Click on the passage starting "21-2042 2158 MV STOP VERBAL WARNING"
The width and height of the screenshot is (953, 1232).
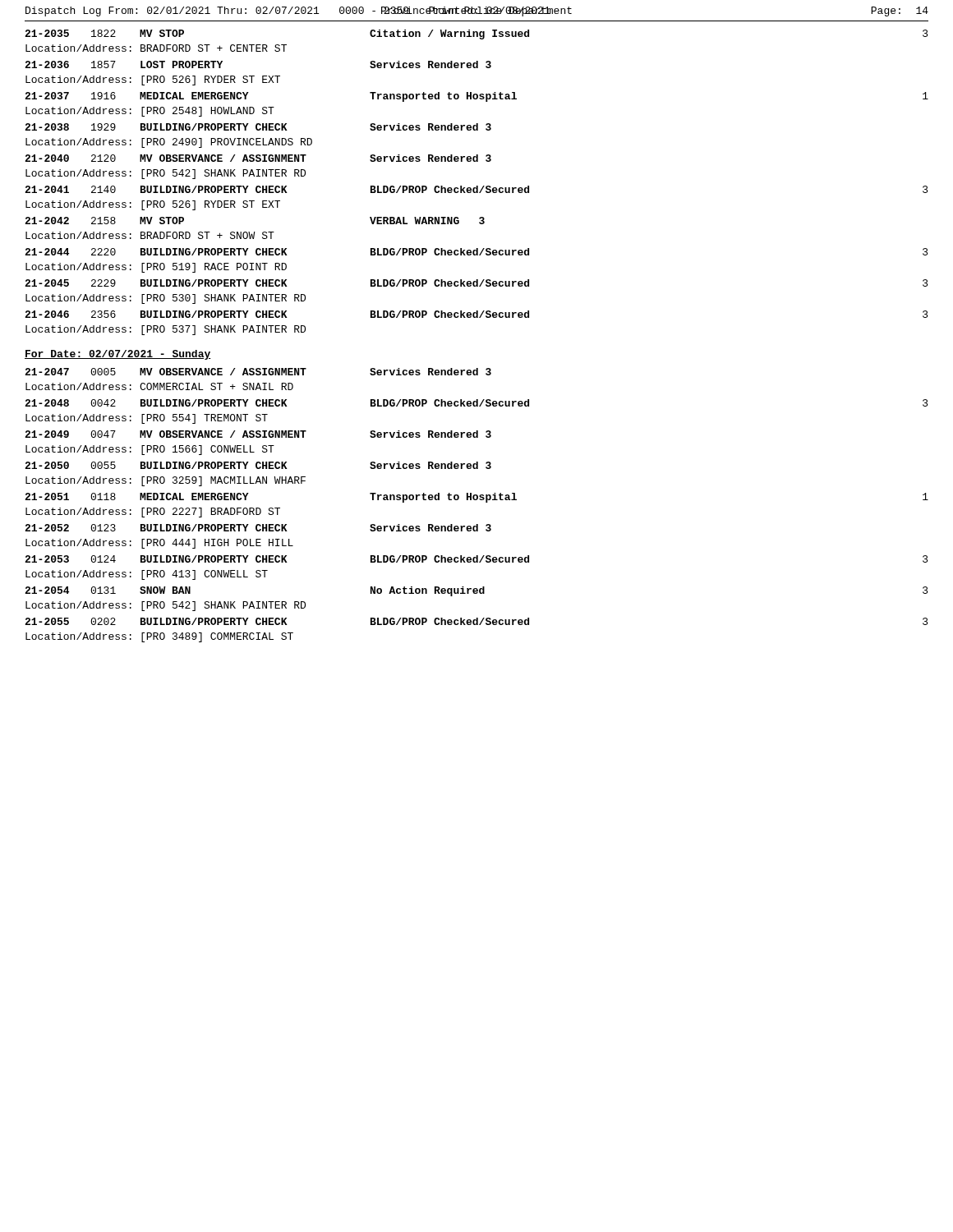click(476, 228)
